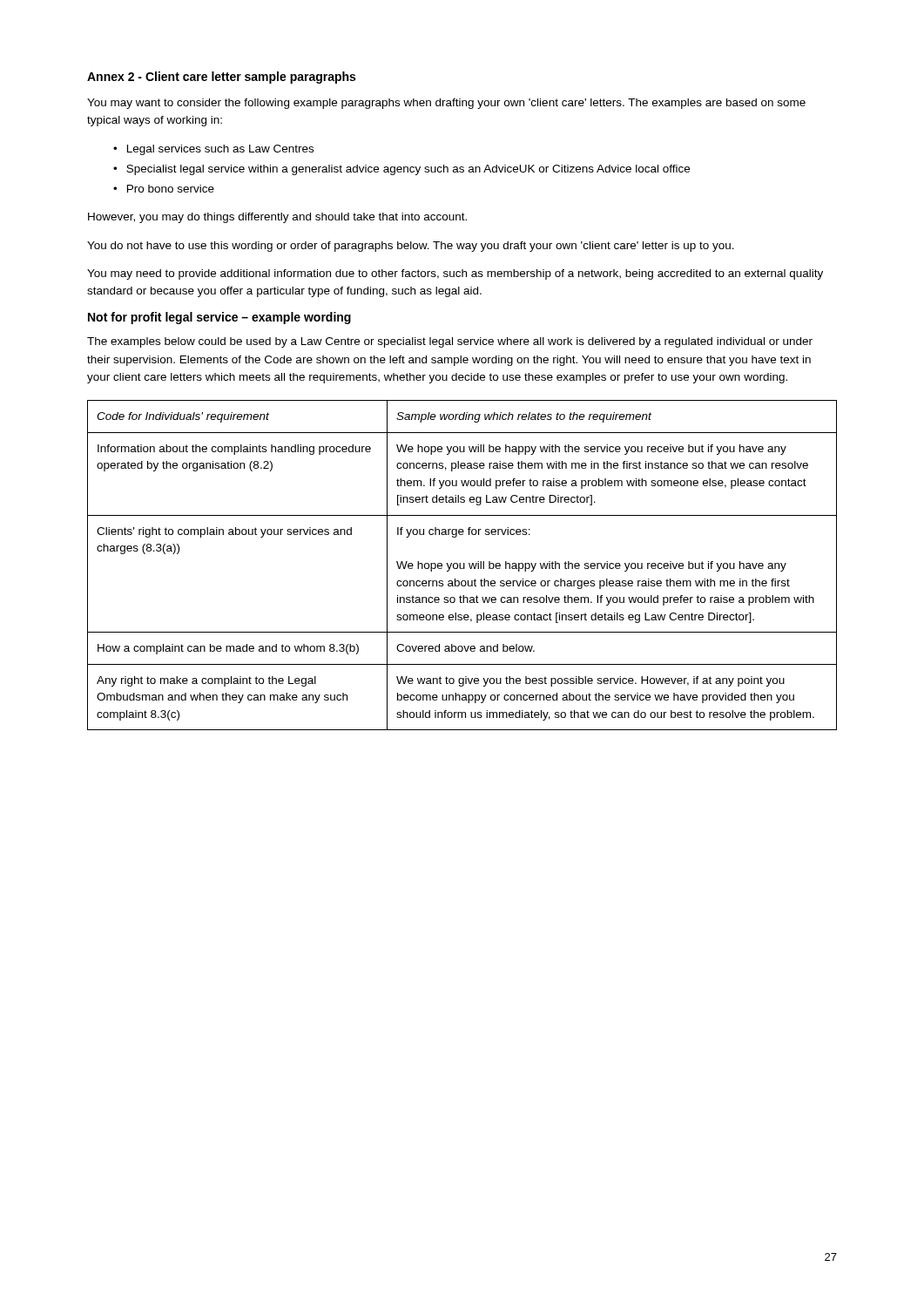Click on the passage starting "•Specialist legal service within a"

pos(402,169)
